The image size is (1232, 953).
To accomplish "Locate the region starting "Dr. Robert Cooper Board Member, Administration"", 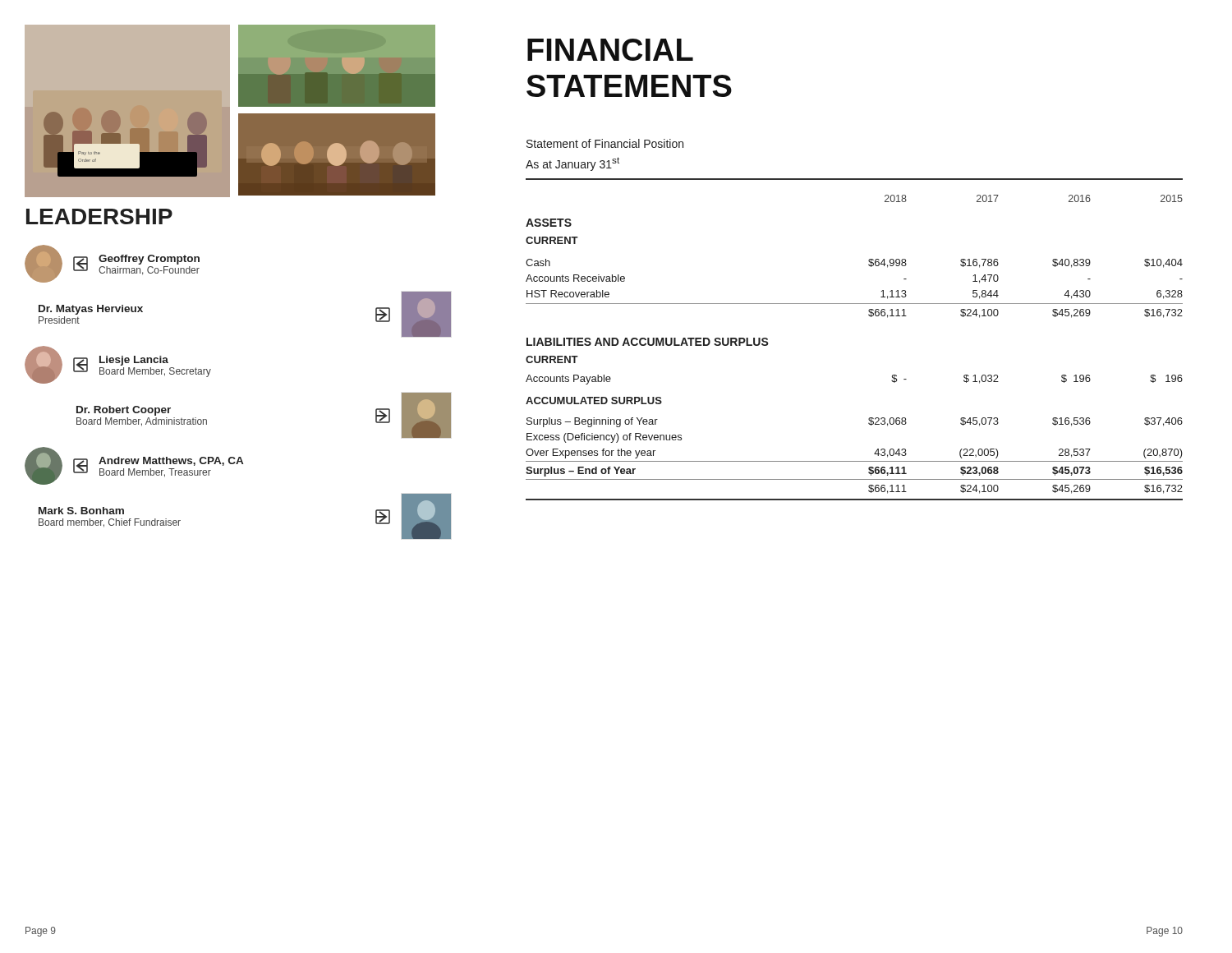I will point(152,413).
